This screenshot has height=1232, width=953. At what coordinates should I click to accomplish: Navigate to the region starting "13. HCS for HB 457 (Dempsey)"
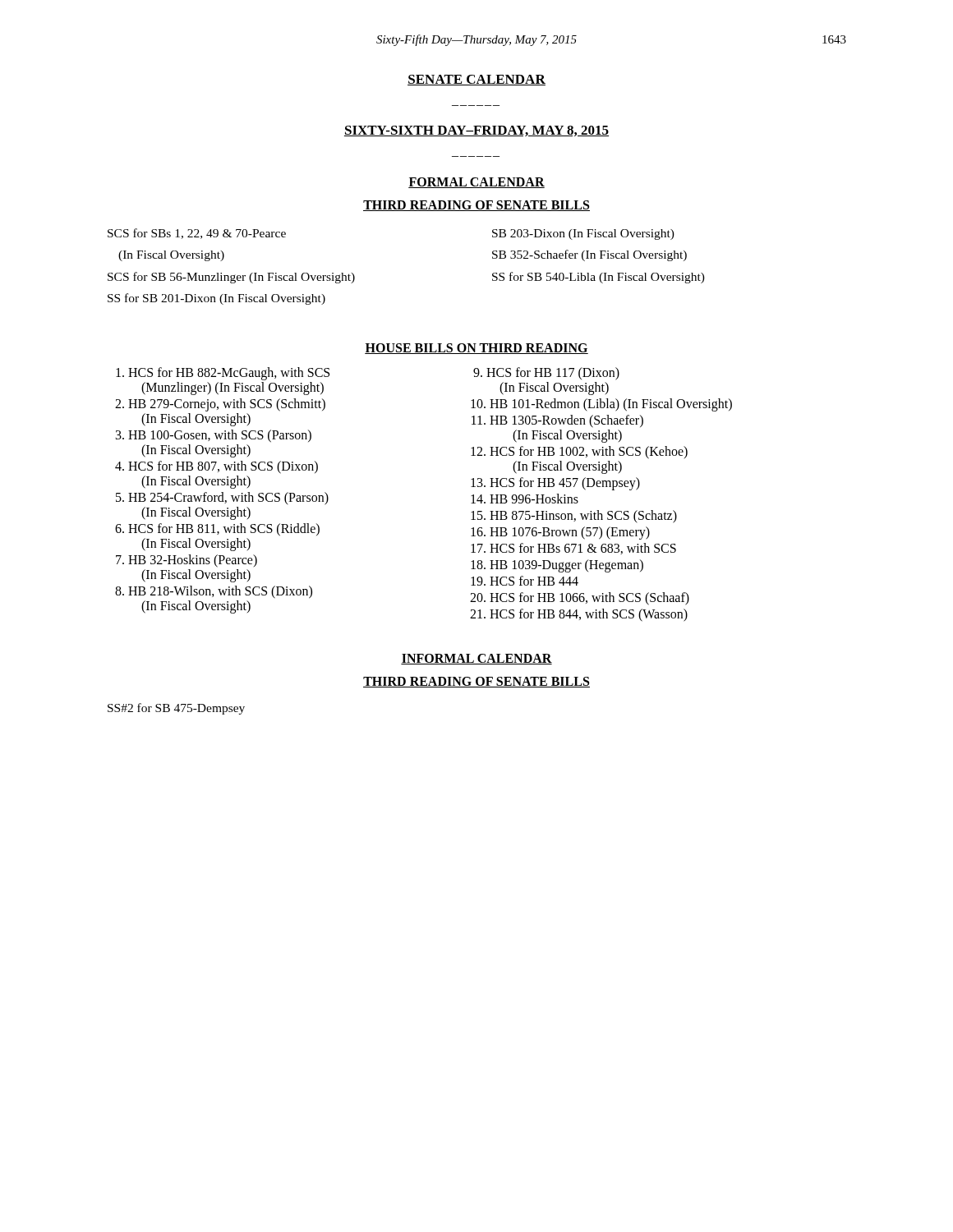pos(555,484)
